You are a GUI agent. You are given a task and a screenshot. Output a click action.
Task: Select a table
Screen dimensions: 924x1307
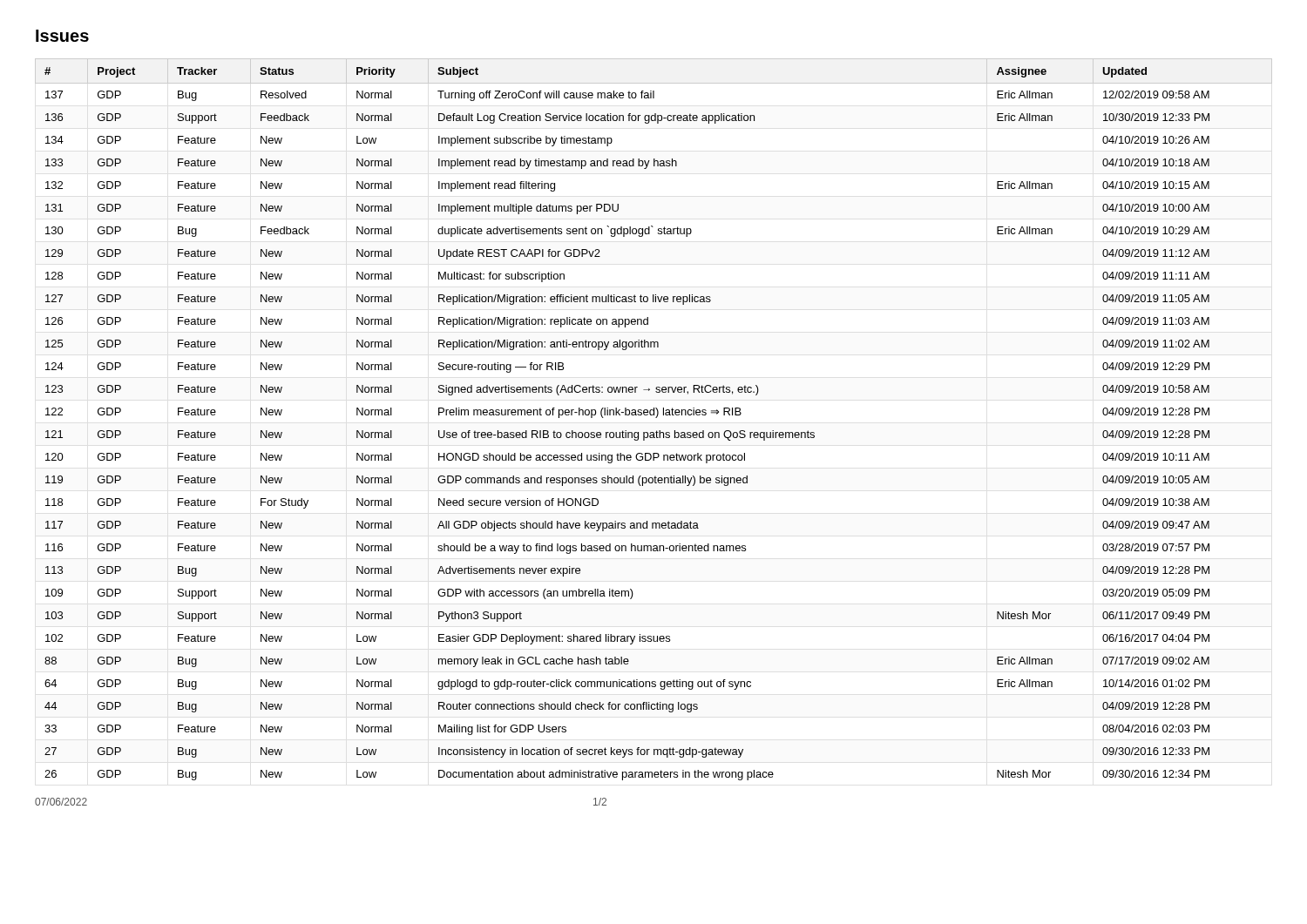[x=654, y=422]
